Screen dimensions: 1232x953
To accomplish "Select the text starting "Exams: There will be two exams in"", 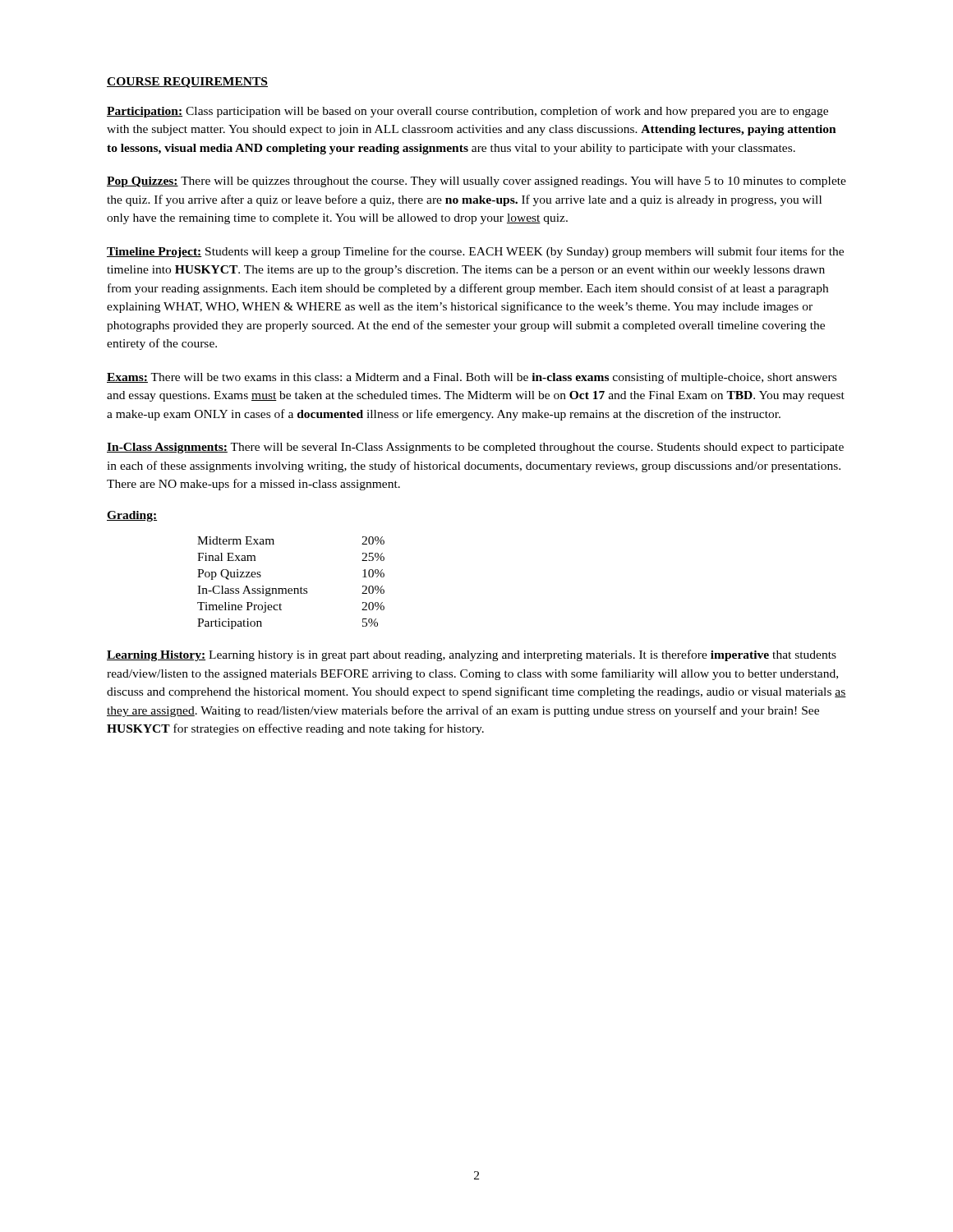I will point(476,395).
